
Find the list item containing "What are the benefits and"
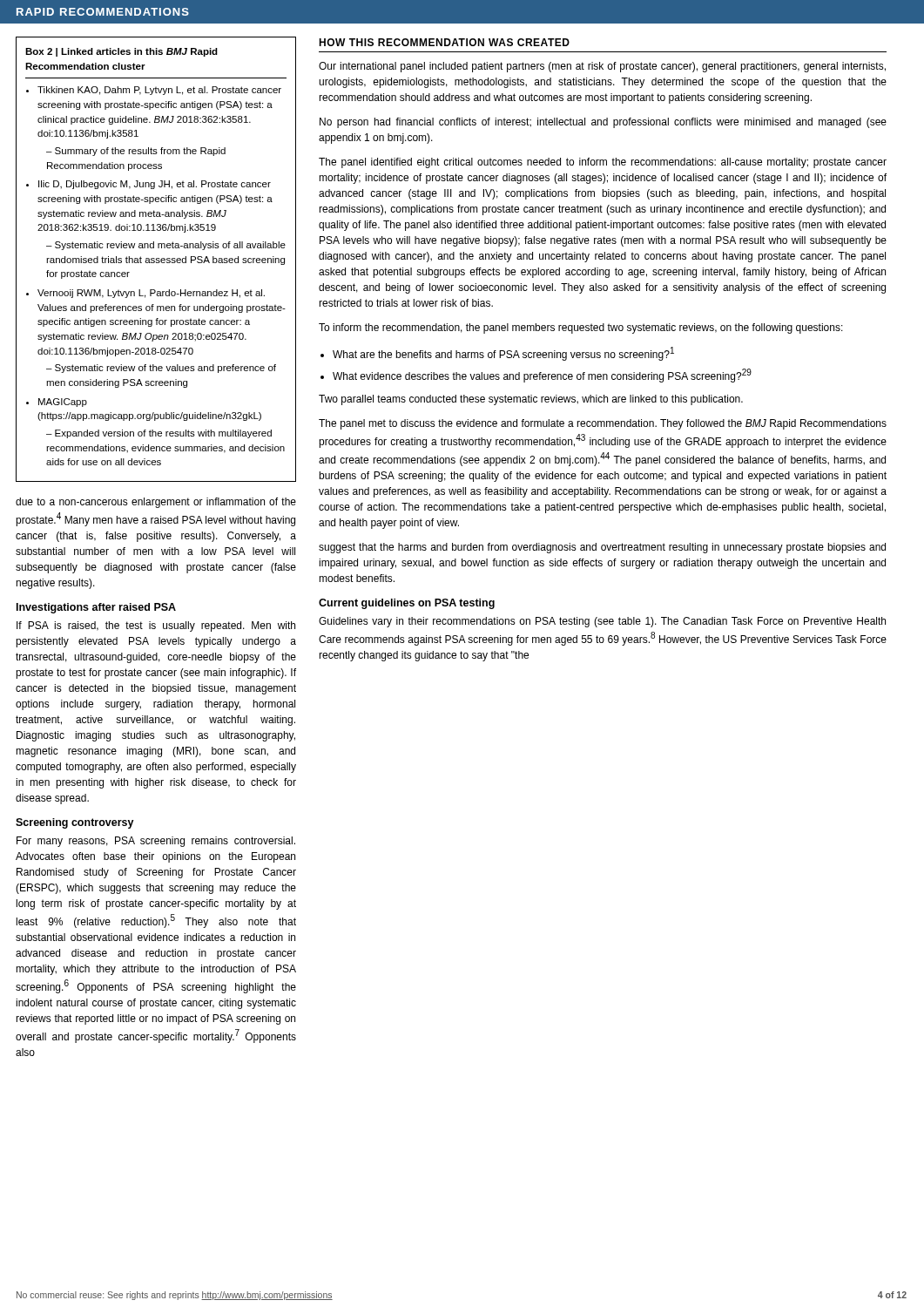(504, 353)
